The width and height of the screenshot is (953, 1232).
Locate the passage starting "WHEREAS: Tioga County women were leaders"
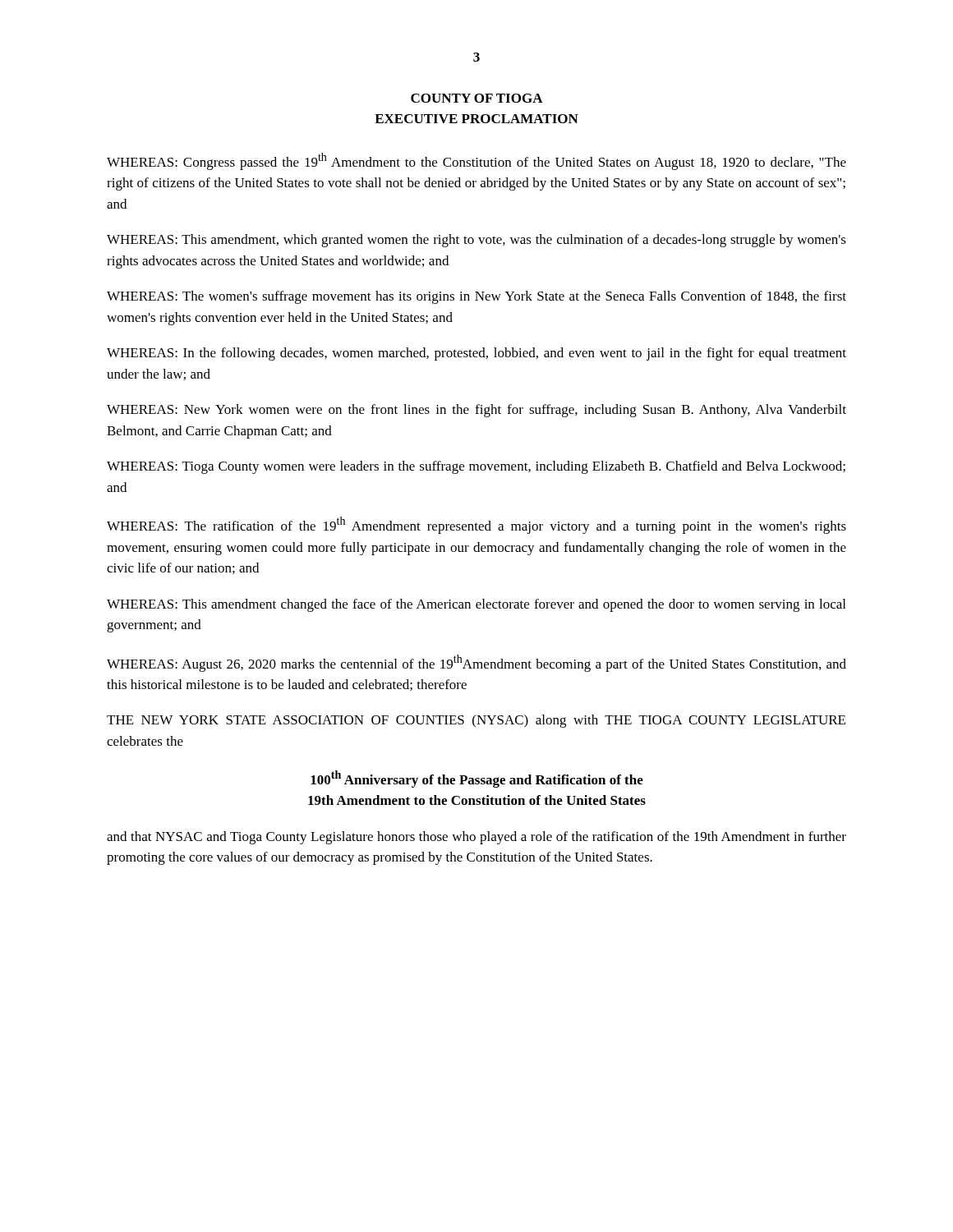476,477
